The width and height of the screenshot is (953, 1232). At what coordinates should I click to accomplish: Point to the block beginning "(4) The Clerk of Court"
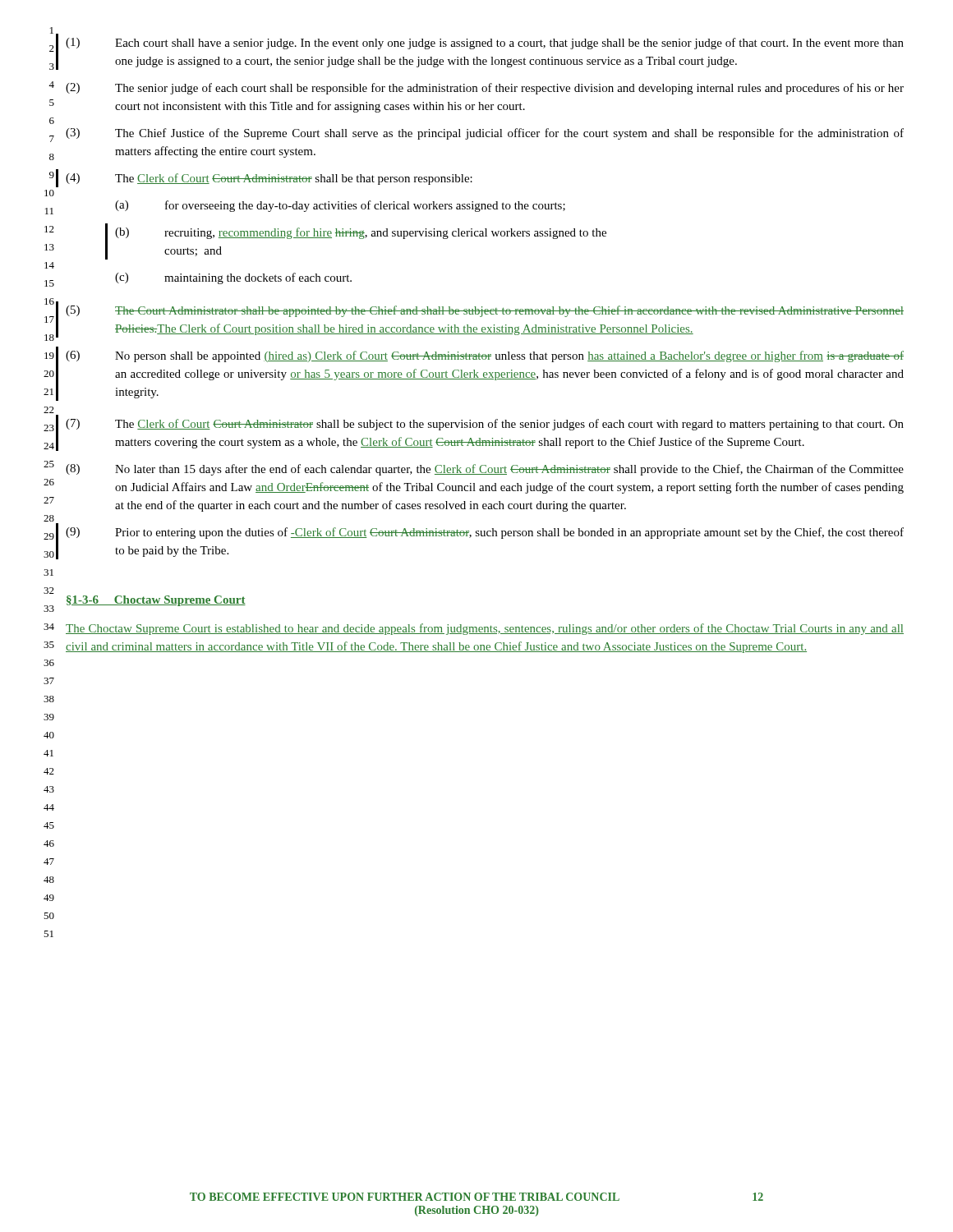(x=269, y=179)
